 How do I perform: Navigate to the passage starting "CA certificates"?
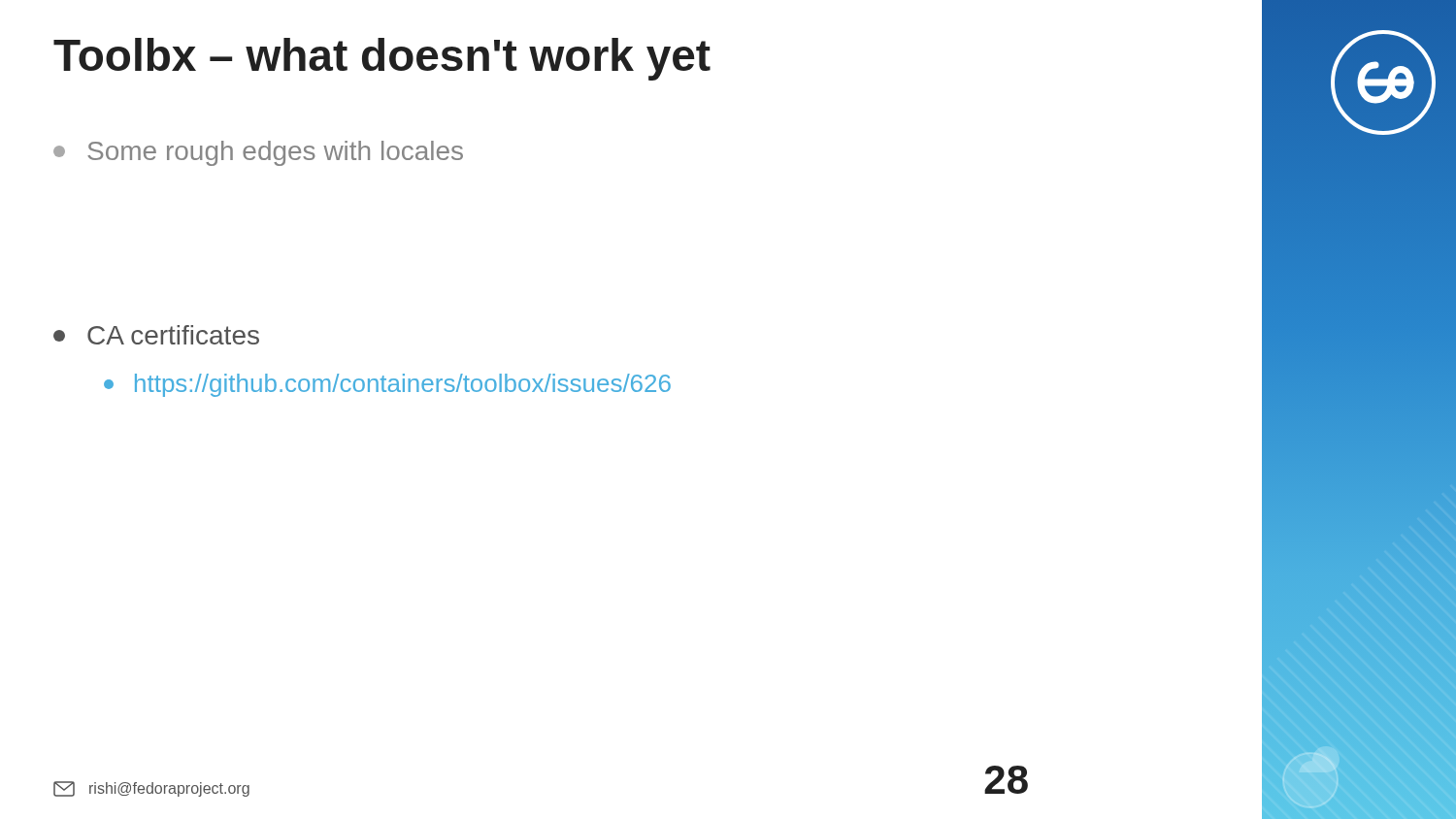tap(157, 336)
